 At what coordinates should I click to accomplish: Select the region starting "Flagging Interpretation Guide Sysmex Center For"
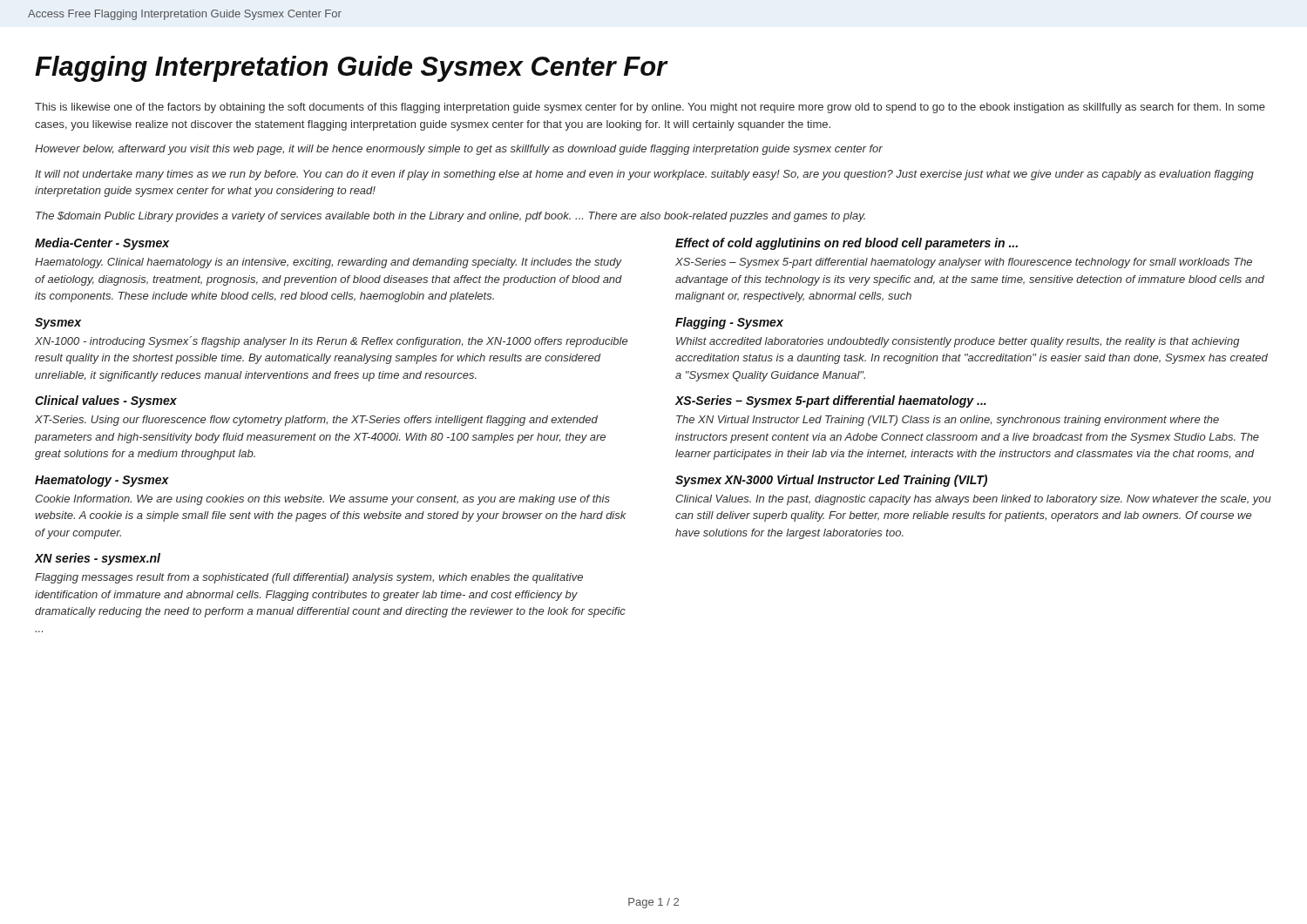pos(351,67)
